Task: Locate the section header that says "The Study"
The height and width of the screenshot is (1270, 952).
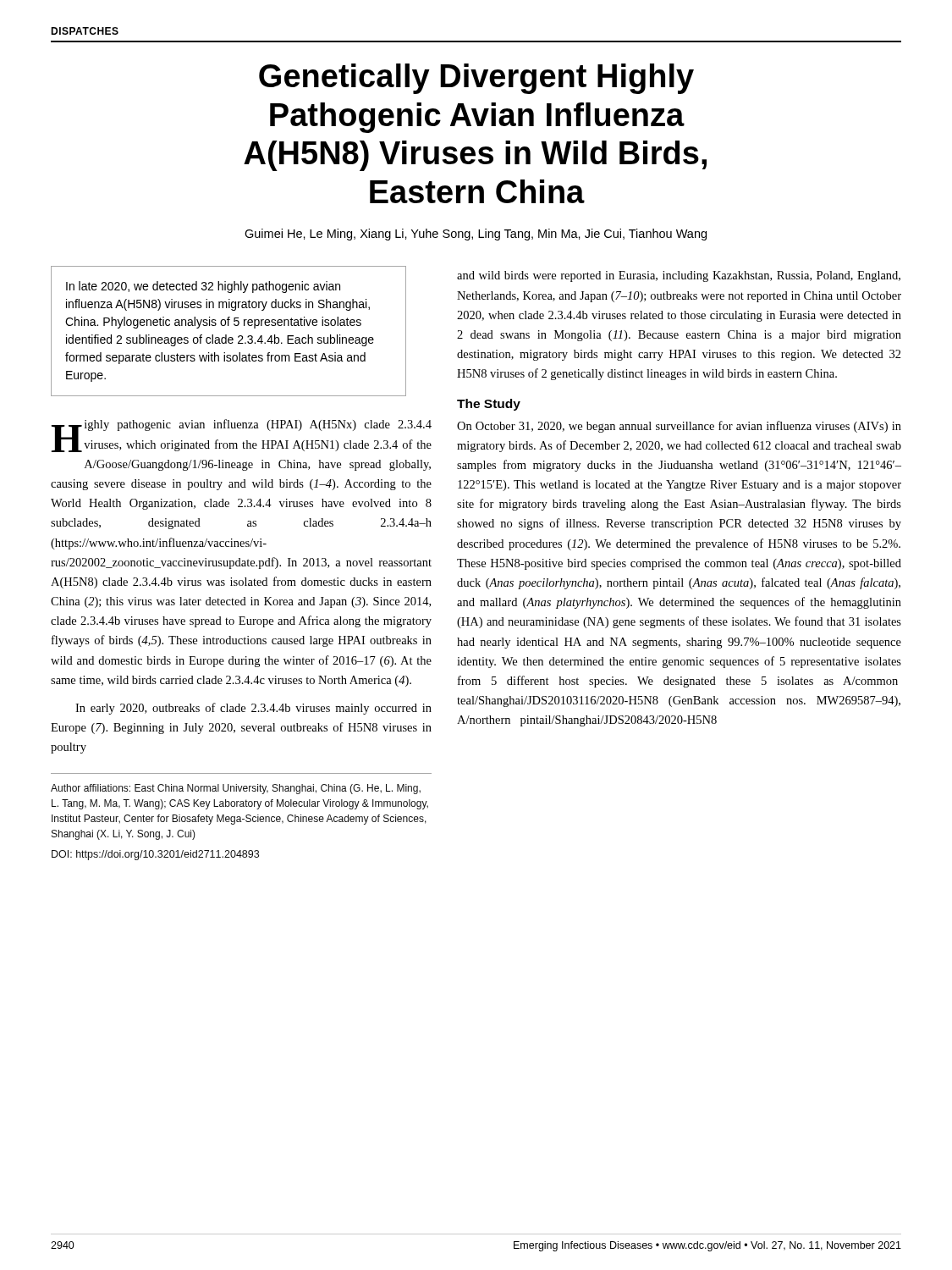Action: (x=489, y=405)
